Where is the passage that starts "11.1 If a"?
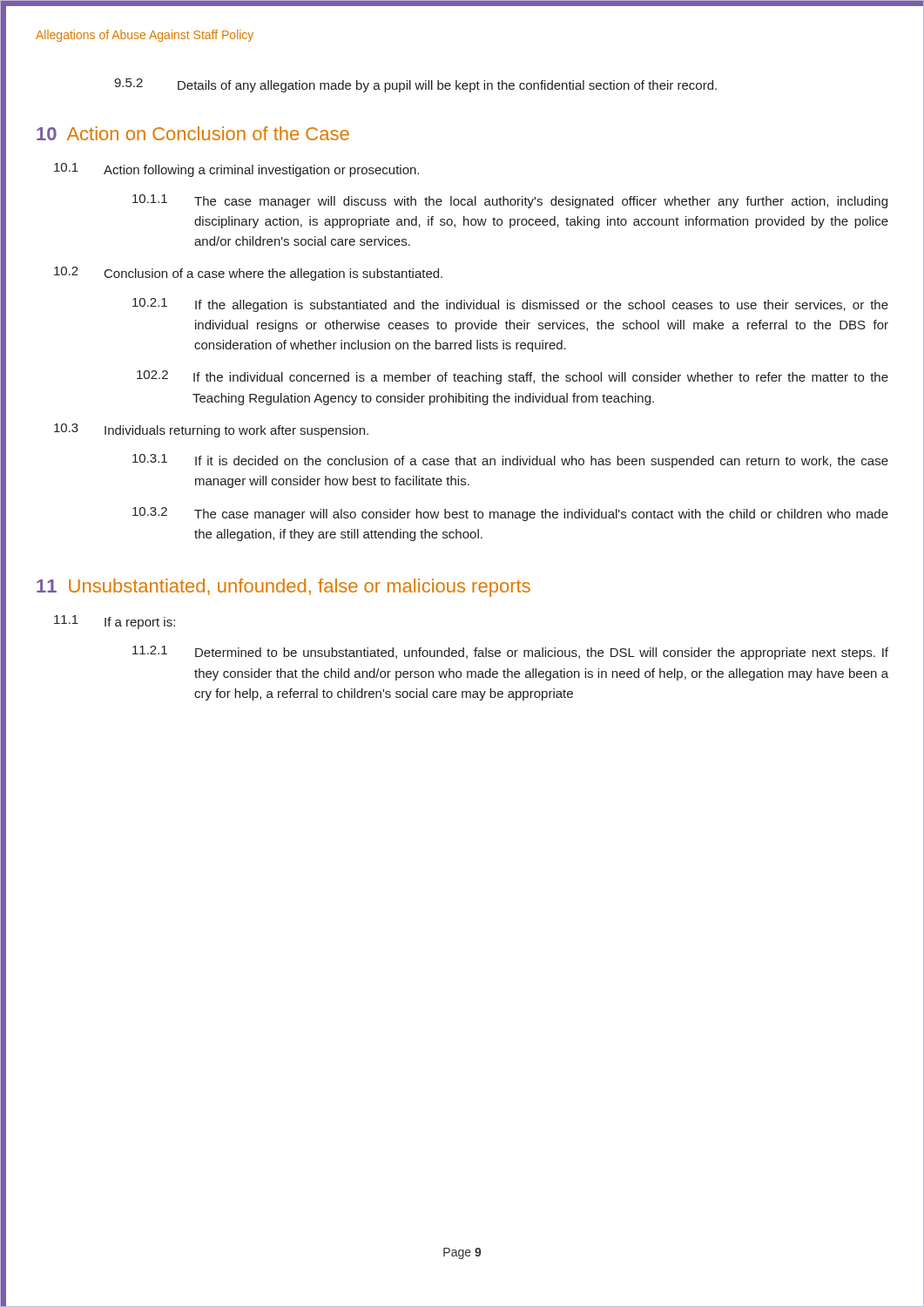The image size is (924, 1307). [x=115, y=622]
